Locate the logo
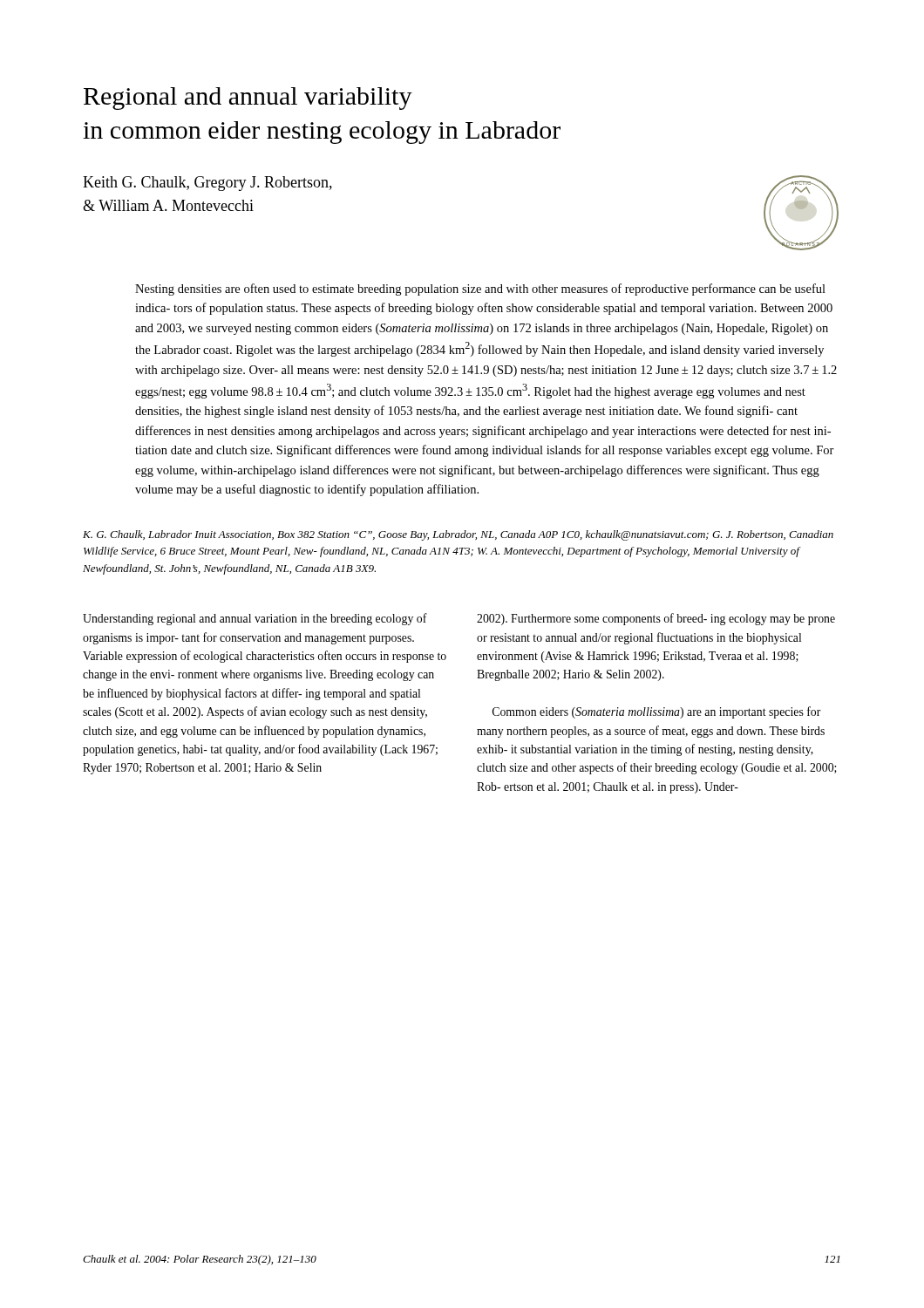This screenshot has width=924, height=1308. point(802,215)
